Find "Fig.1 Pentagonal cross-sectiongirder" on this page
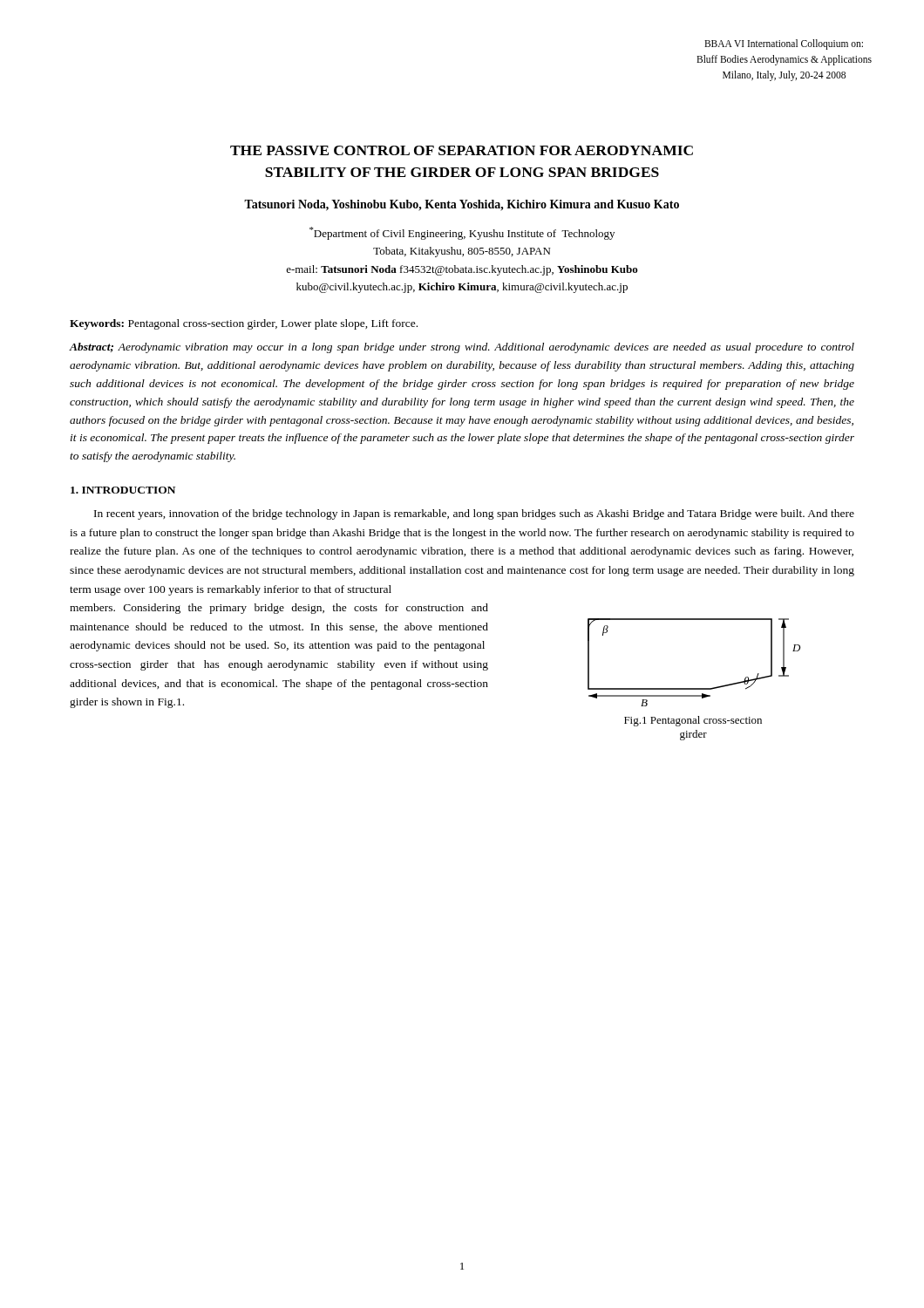This screenshot has width=924, height=1308. pyautogui.click(x=693, y=727)
